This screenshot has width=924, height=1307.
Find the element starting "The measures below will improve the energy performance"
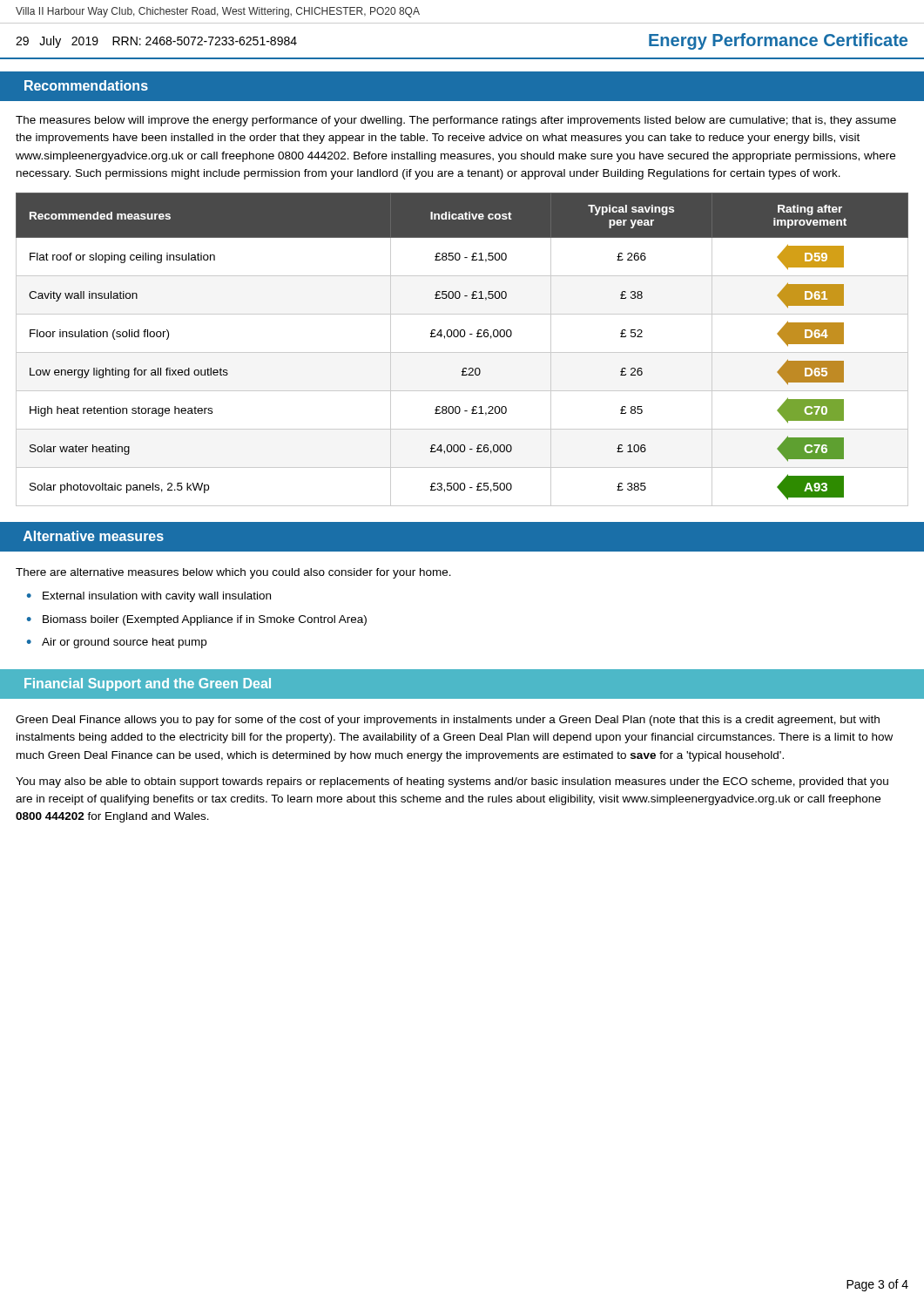click(456, 146)
